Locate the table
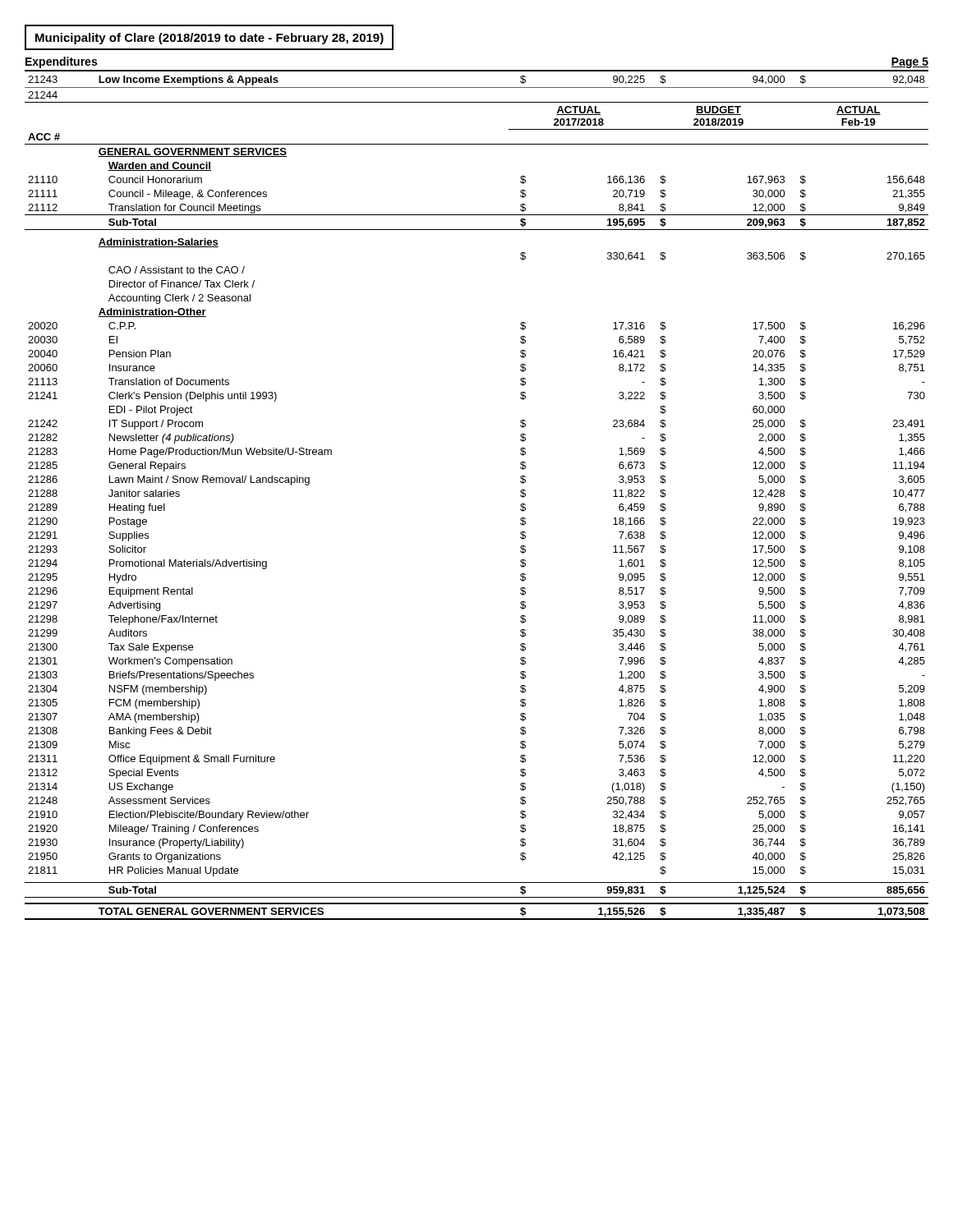The image size is (953, 1232). (476, 495)
